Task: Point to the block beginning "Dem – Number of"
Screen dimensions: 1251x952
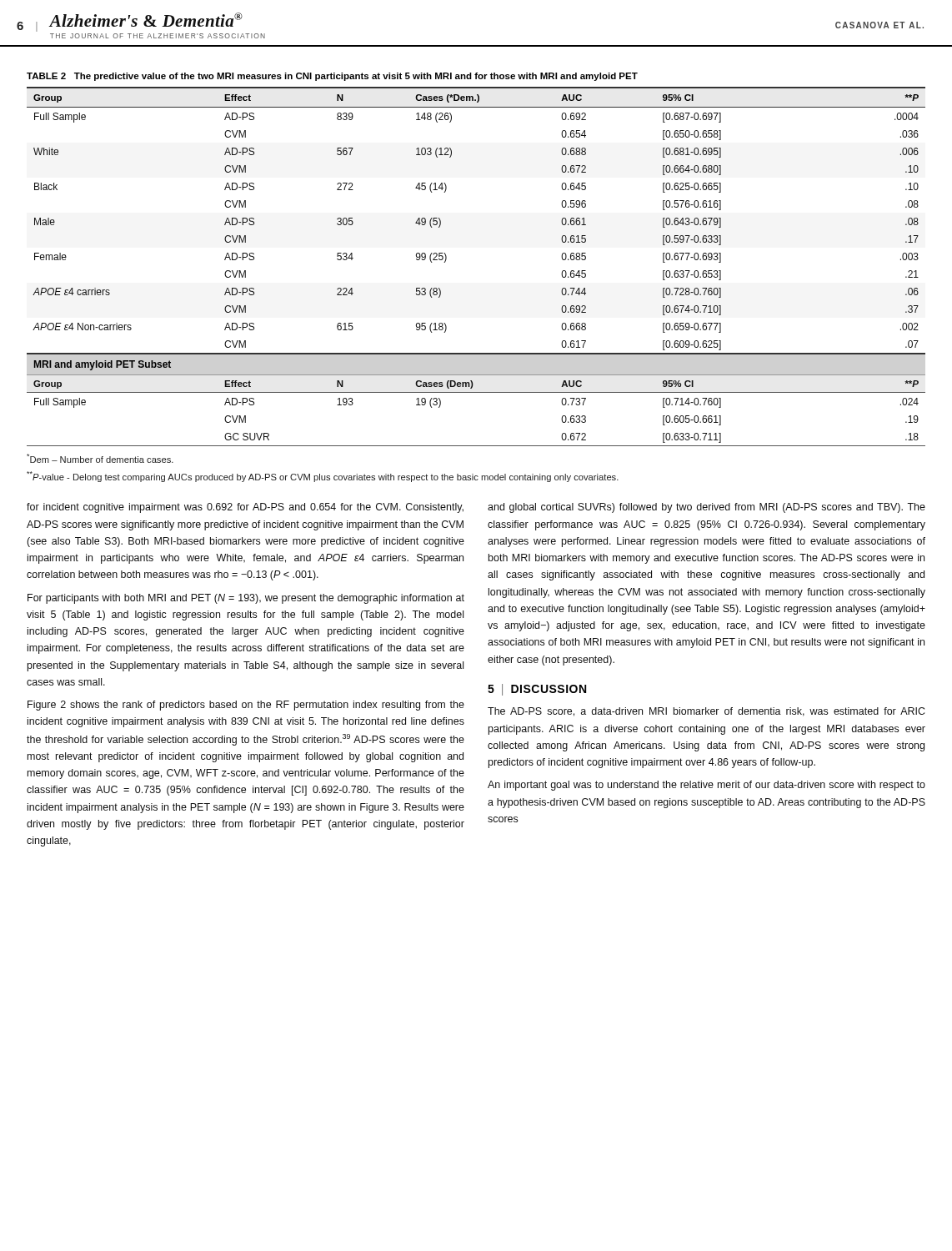Action: (x=100, y=458)
